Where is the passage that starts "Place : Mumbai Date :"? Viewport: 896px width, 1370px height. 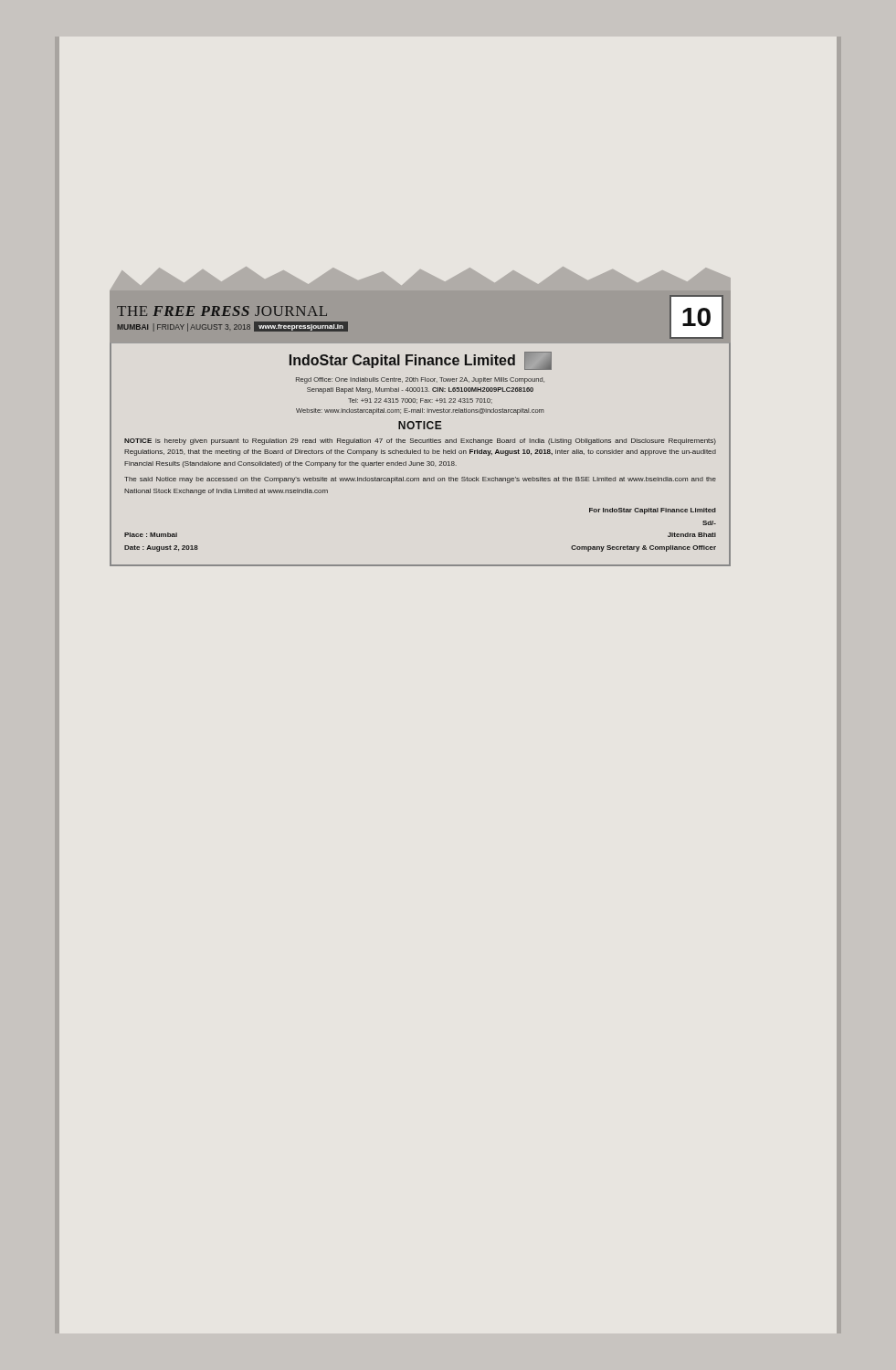point(653,511)
